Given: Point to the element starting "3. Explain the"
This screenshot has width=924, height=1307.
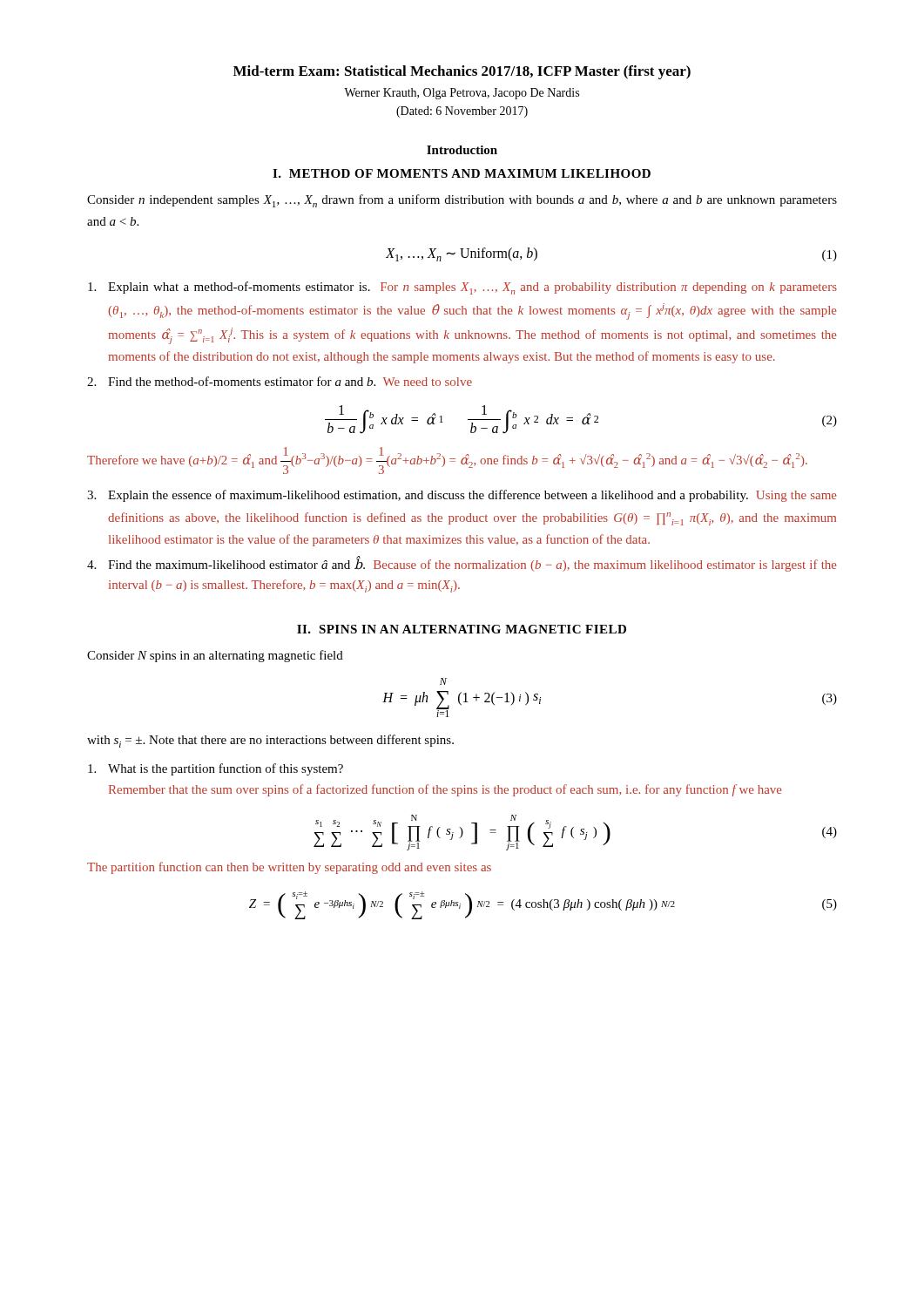Looking at the screenshot, I should (462, 518).
